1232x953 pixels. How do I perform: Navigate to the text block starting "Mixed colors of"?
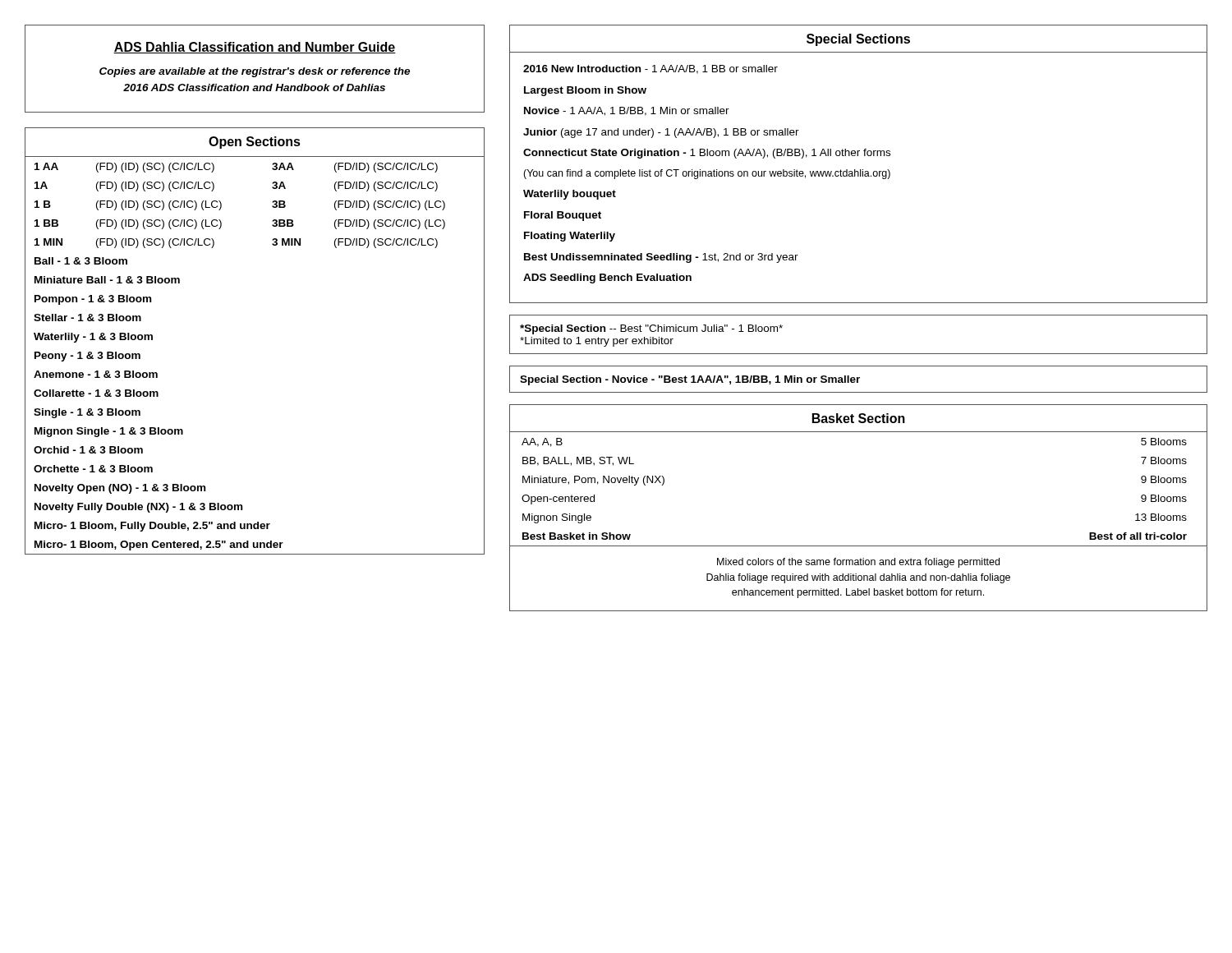coord(858,577)
